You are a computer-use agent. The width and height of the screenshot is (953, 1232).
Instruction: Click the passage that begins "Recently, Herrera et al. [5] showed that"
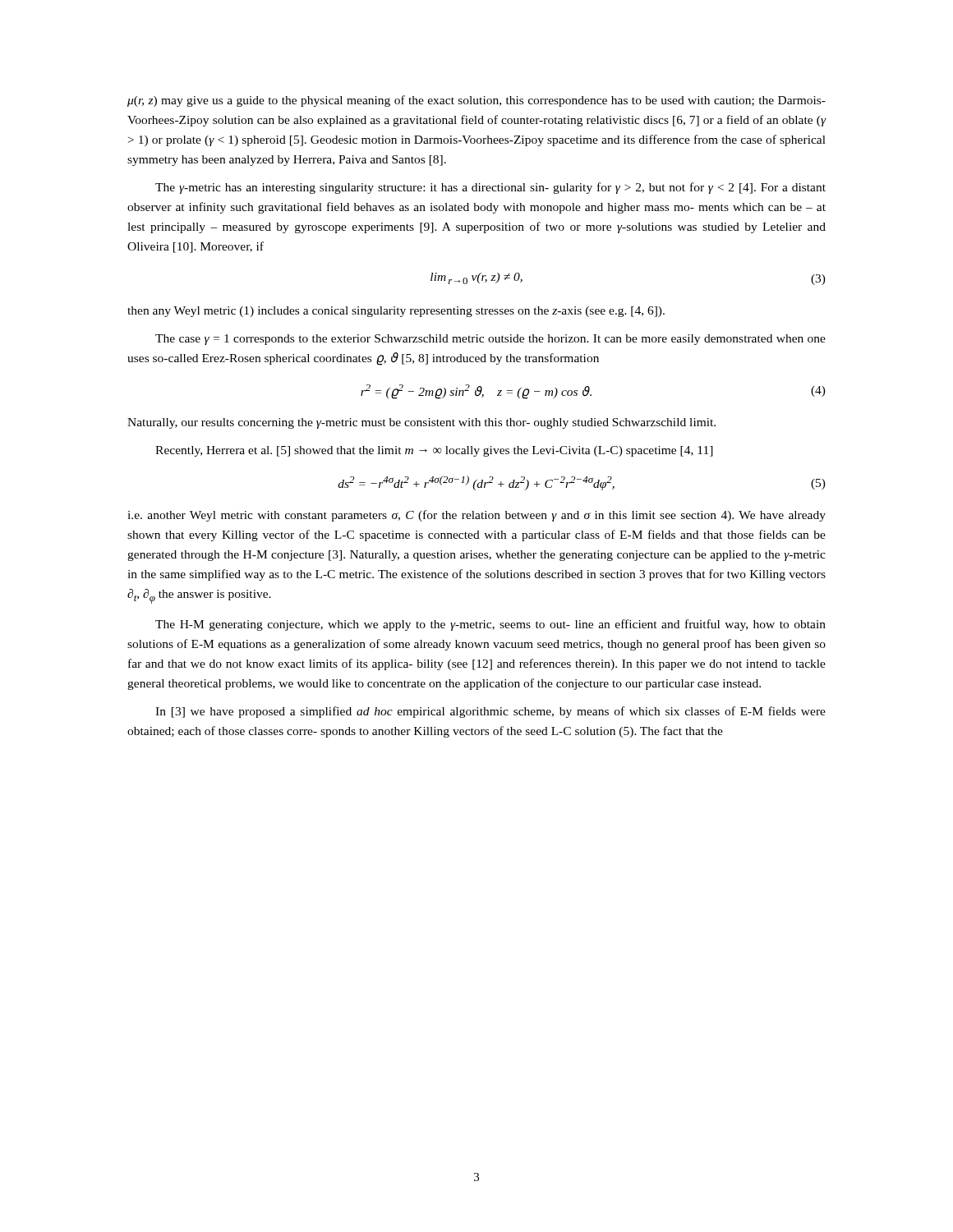coord(476,450)
